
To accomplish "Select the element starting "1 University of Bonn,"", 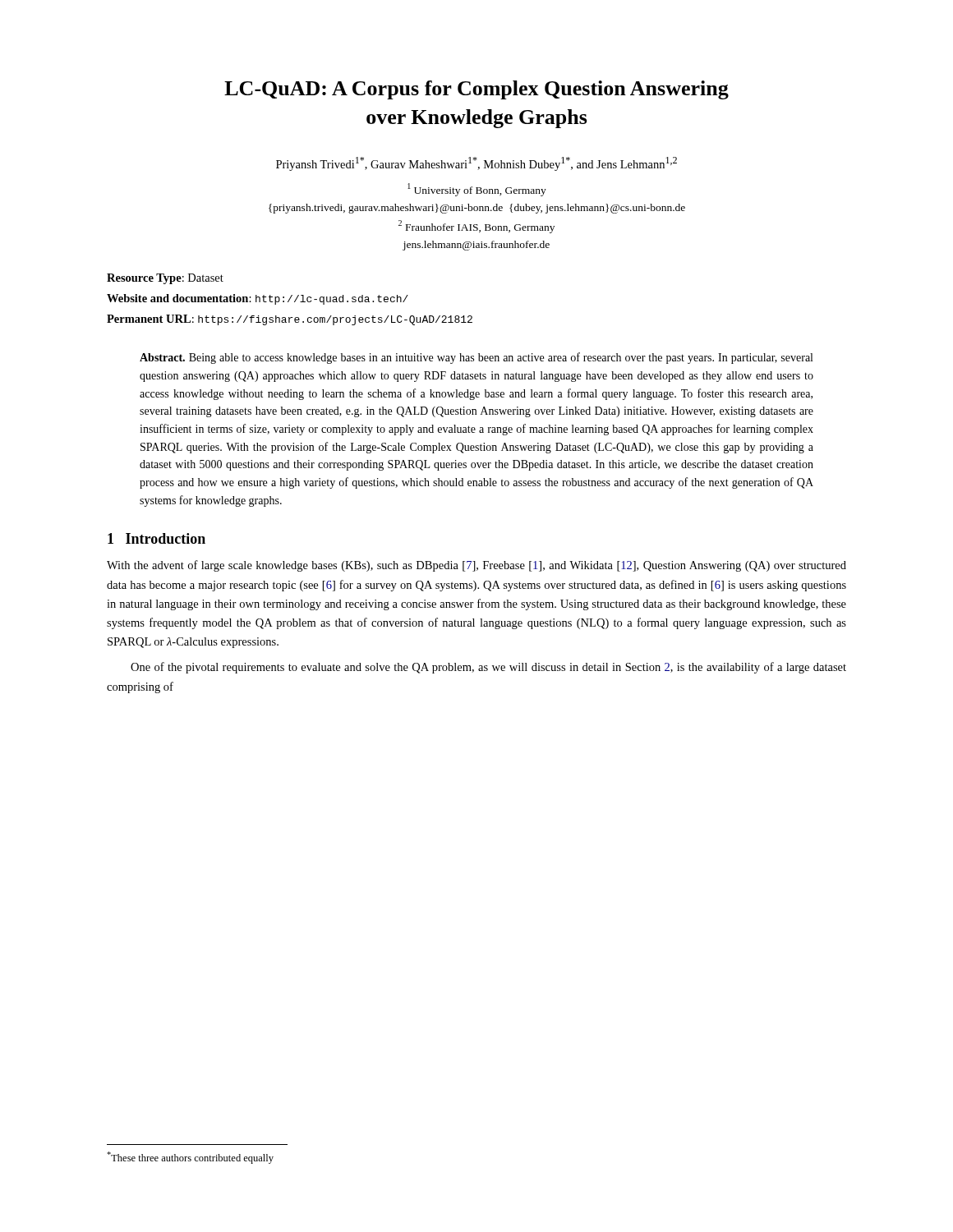I will pyautogui.click(x=476, y=216).
